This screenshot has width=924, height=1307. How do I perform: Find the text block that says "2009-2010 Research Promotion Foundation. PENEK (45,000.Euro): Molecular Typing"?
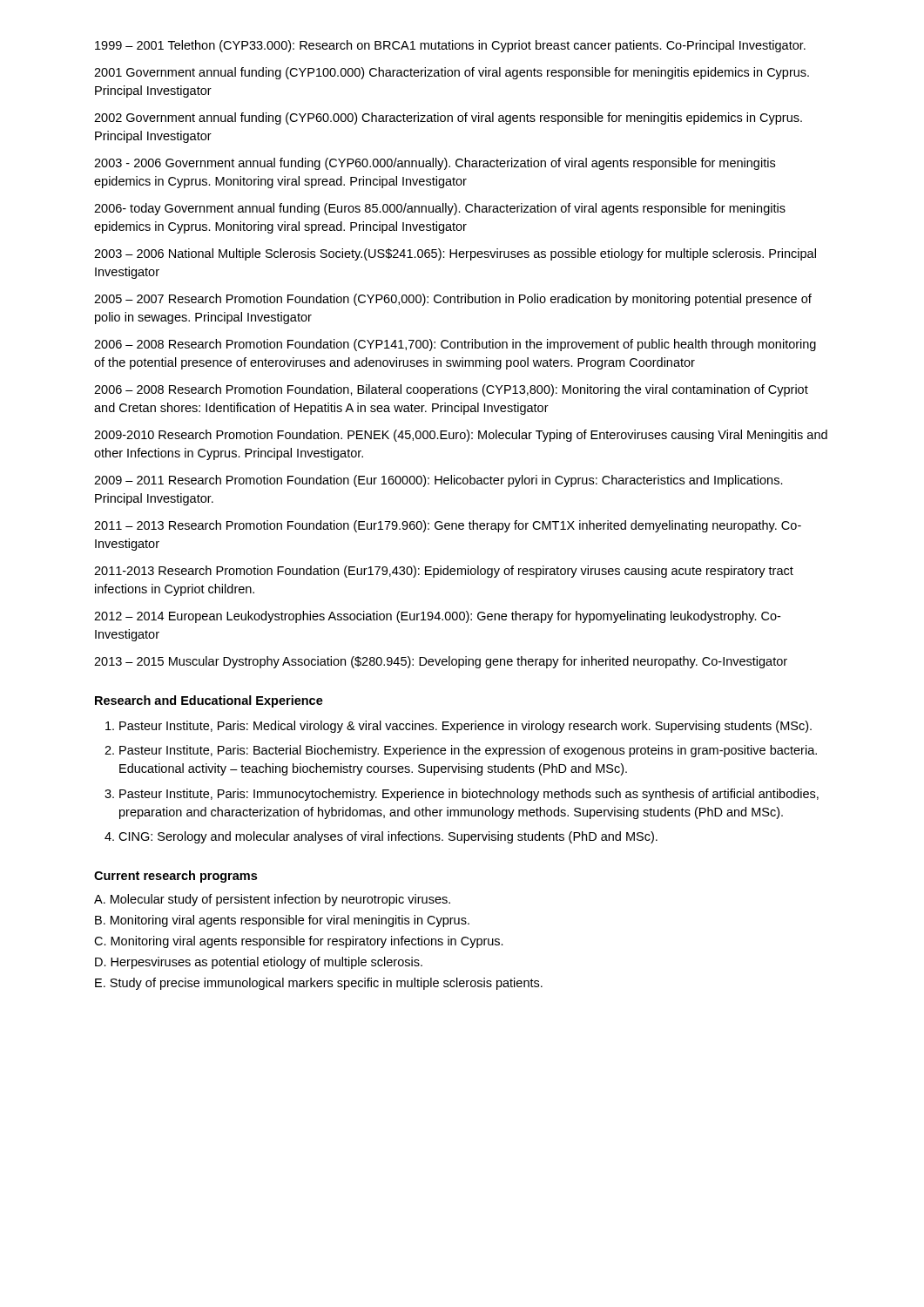461,444
